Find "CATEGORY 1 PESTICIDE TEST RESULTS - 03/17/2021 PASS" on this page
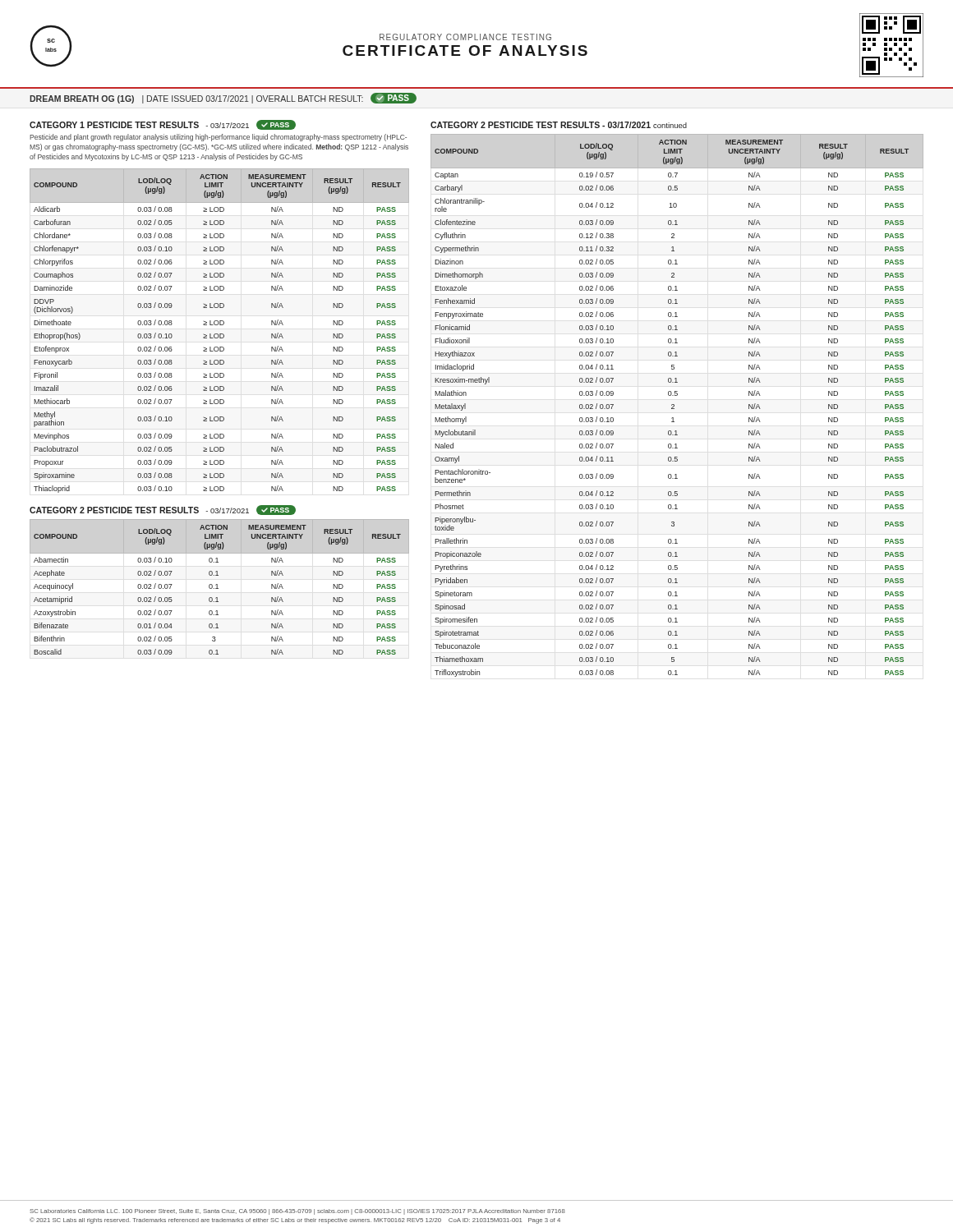Viewport: 953px width, 1232px height. 163,125
